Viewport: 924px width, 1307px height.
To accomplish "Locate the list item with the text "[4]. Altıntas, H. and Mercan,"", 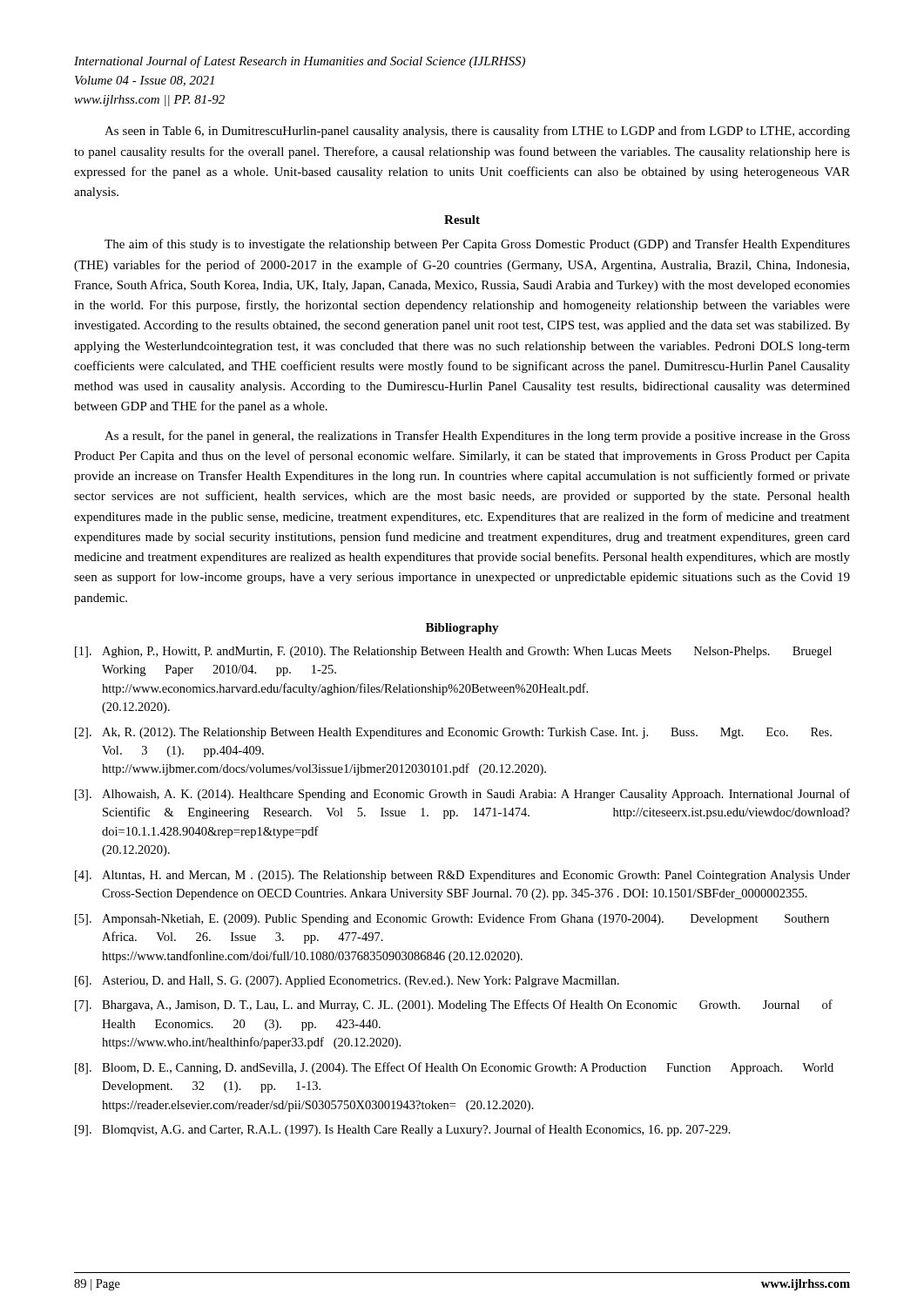I will (462, 885).
